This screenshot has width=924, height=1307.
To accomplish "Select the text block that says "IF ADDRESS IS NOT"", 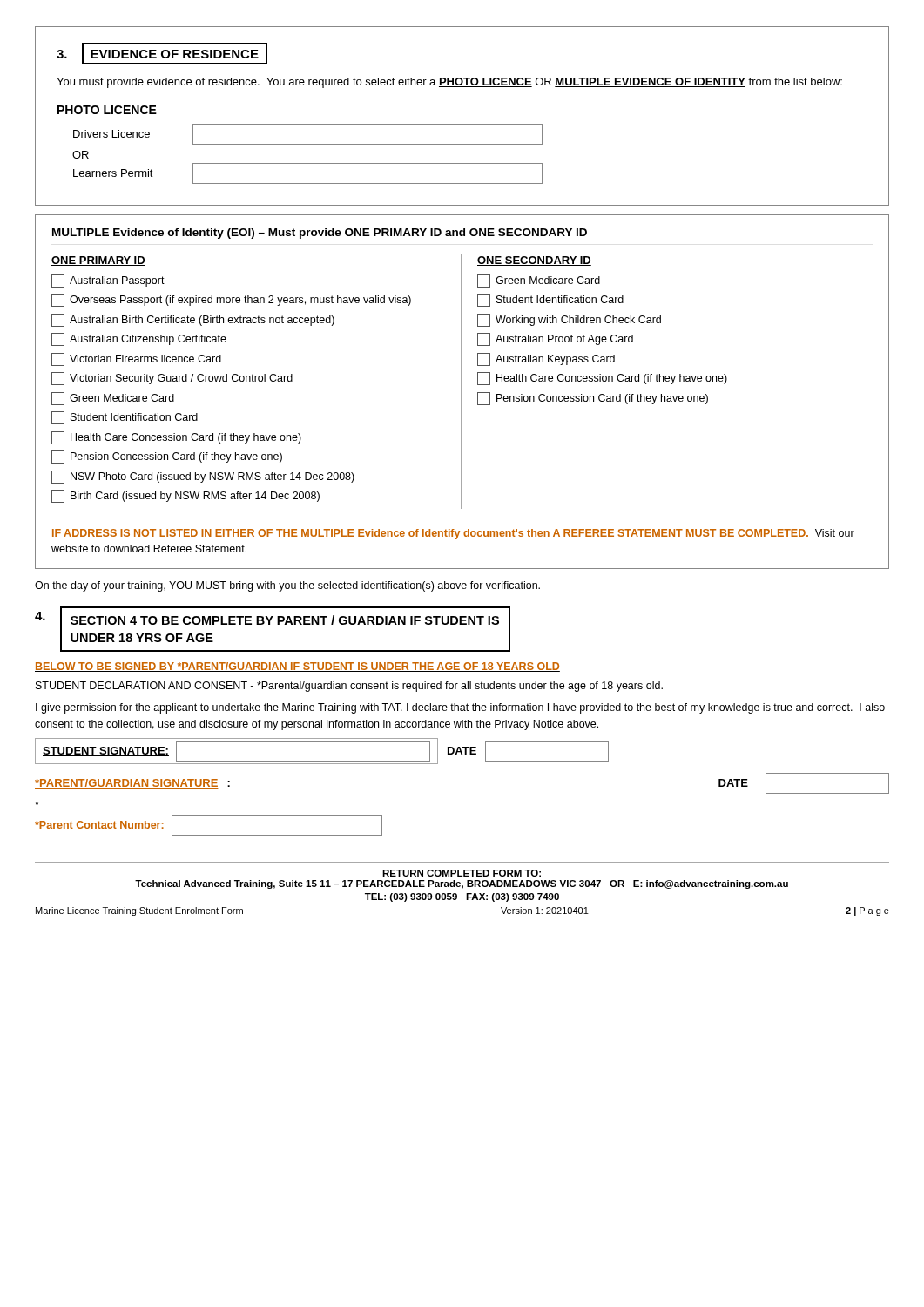I will [x=453, y=541].
